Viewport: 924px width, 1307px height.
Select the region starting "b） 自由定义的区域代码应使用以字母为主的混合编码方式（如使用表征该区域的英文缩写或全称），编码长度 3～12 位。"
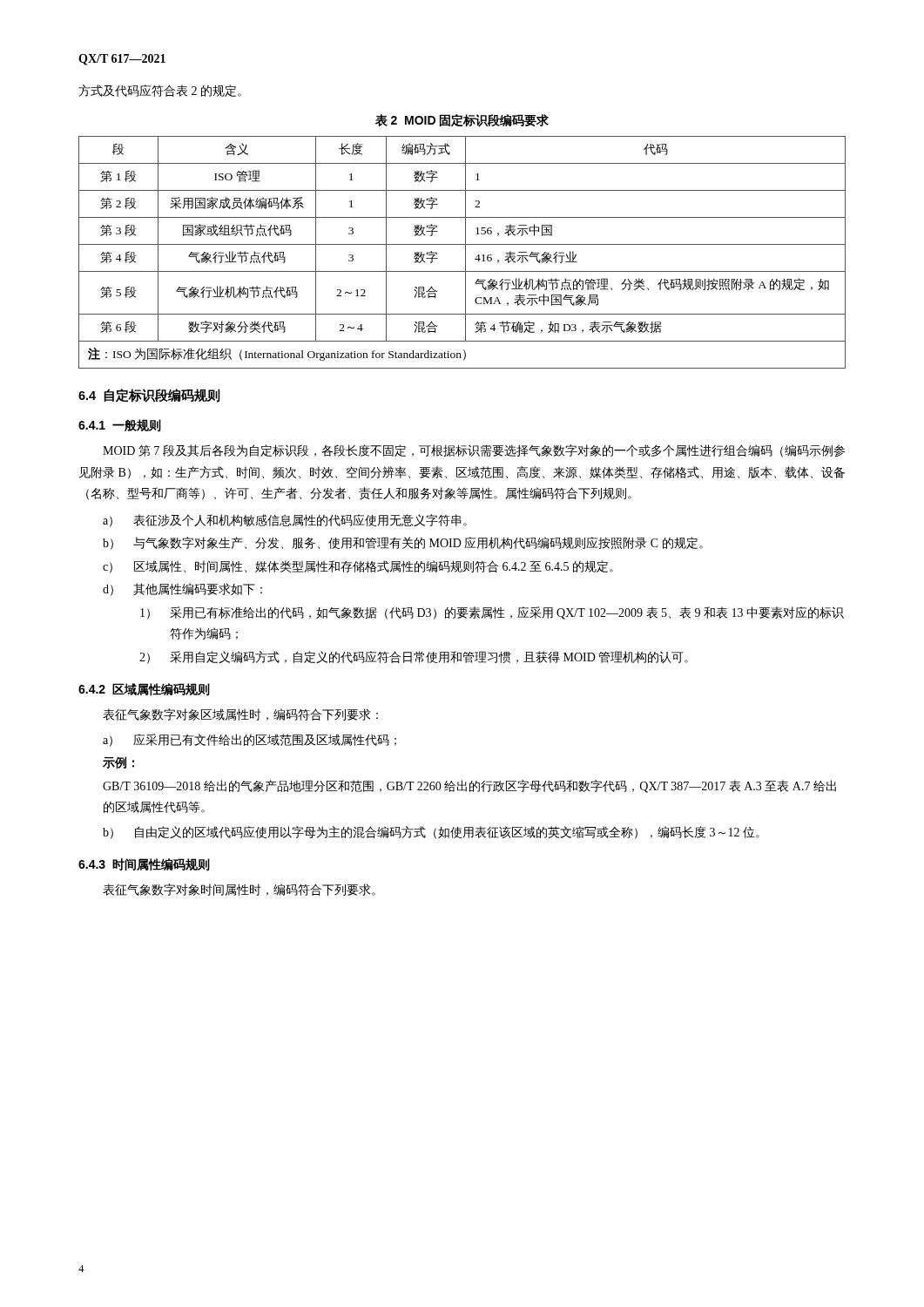435,833
